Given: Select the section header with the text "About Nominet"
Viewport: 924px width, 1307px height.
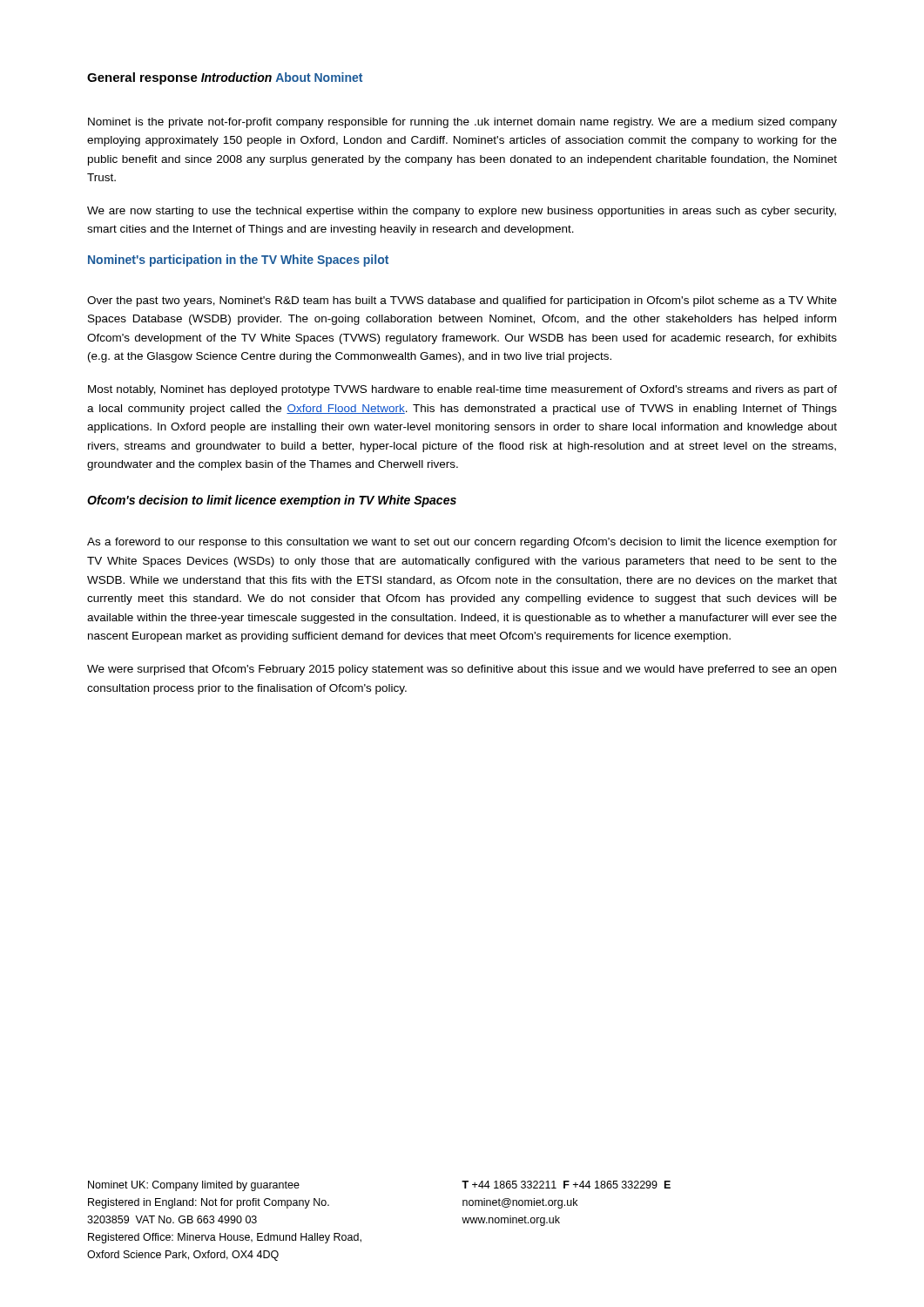Looking at the screenshot, I should (x=319, y=78).
